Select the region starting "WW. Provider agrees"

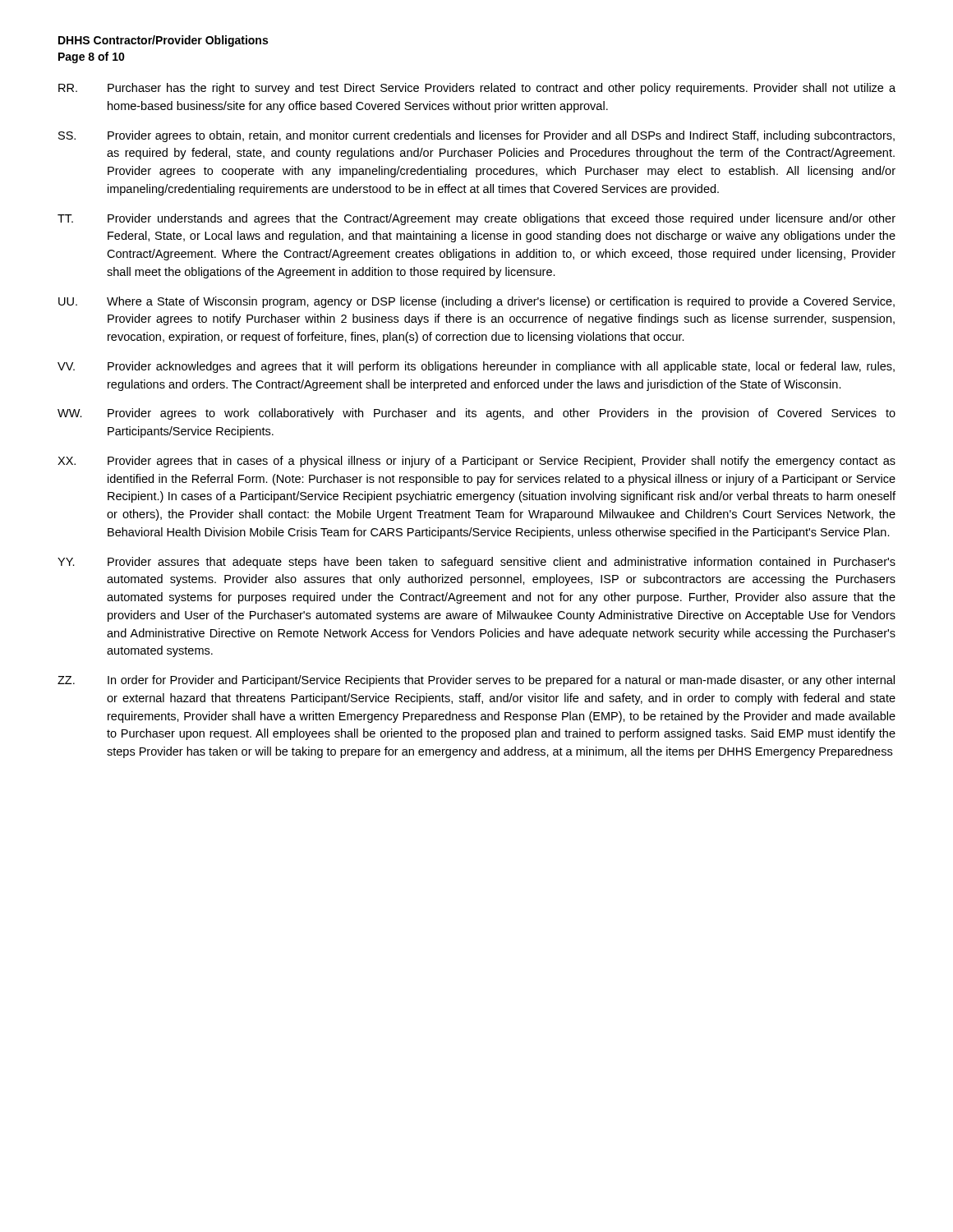click(476, 423)
